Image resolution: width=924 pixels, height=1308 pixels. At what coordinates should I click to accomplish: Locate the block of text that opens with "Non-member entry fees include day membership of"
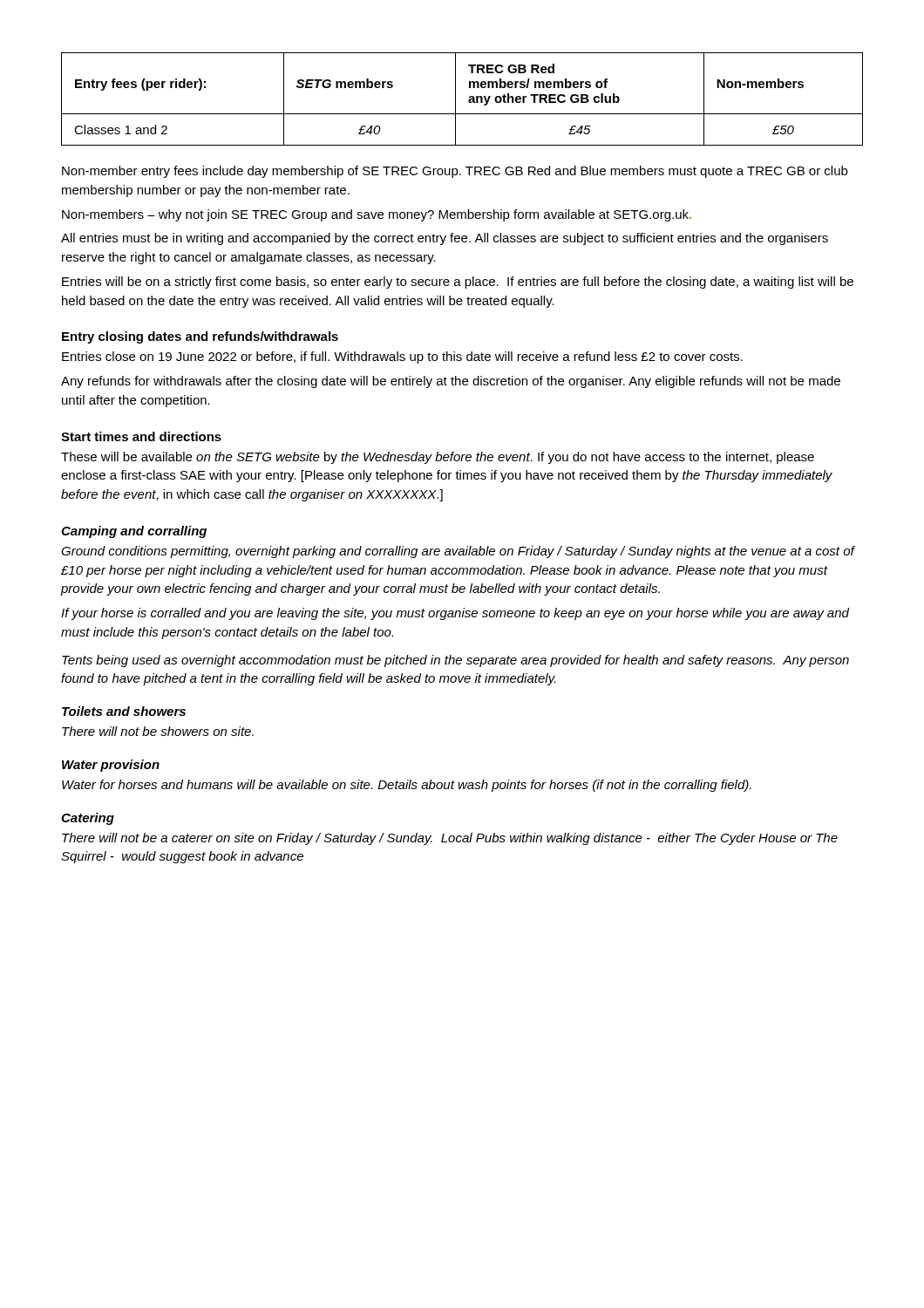pyautogui.click(x=455, y=180)
